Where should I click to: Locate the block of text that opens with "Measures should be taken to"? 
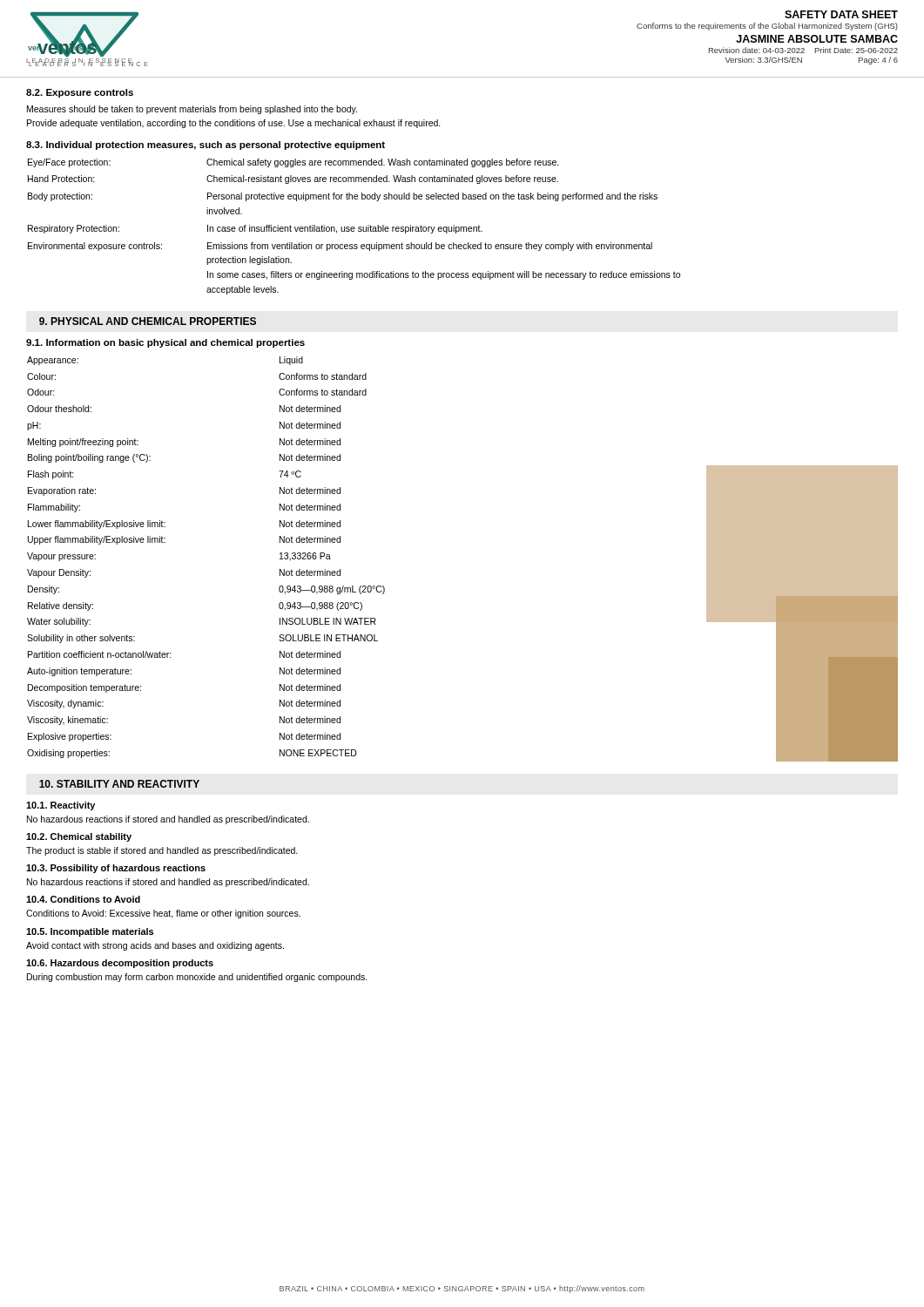coord(234,116)
